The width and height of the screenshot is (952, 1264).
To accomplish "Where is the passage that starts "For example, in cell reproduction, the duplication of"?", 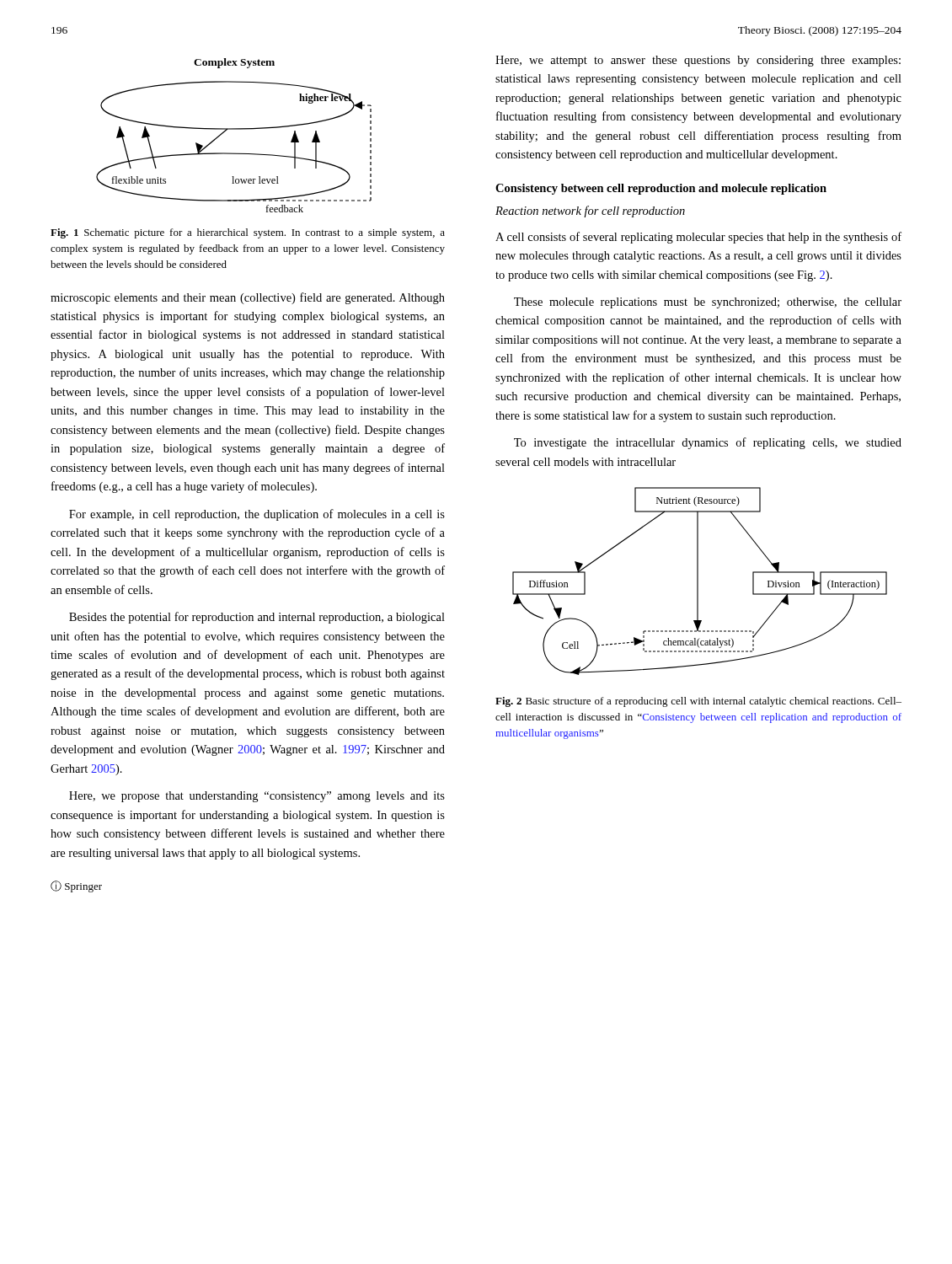I will [x=248, y=552].
